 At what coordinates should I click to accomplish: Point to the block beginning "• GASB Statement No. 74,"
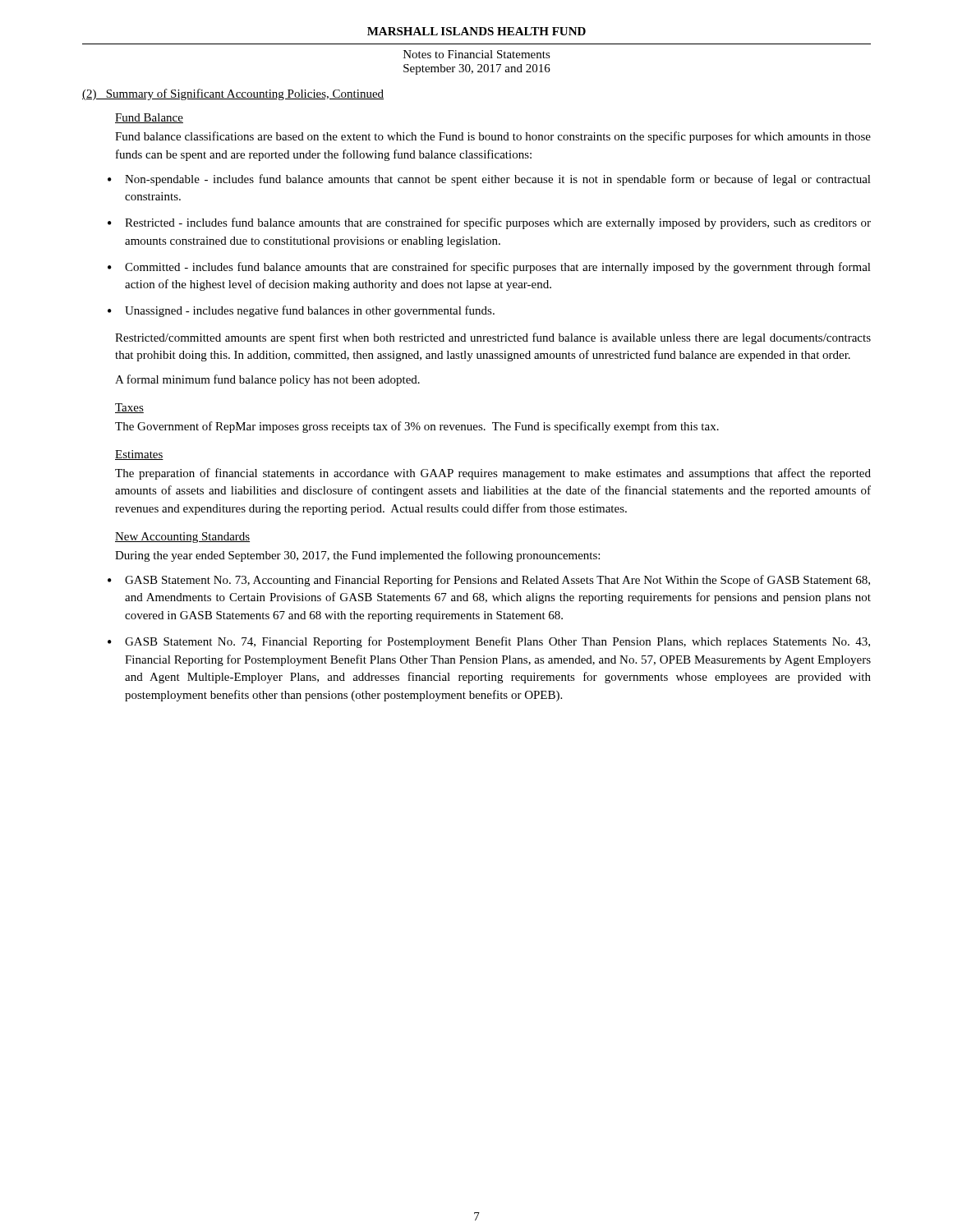click(x=489, y=669)
